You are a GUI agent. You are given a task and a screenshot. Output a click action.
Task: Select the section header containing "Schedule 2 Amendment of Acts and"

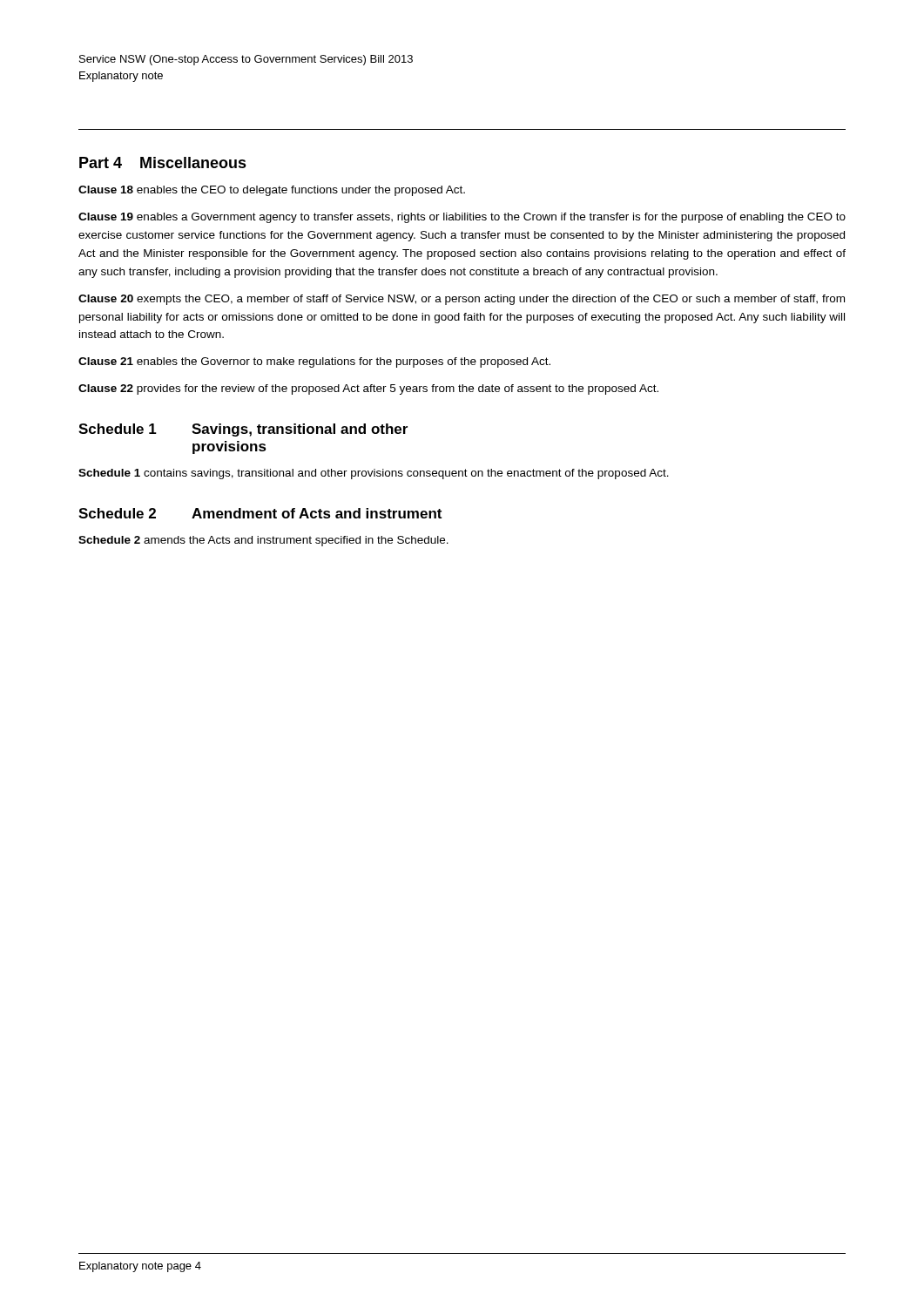[x=260, y=514]
